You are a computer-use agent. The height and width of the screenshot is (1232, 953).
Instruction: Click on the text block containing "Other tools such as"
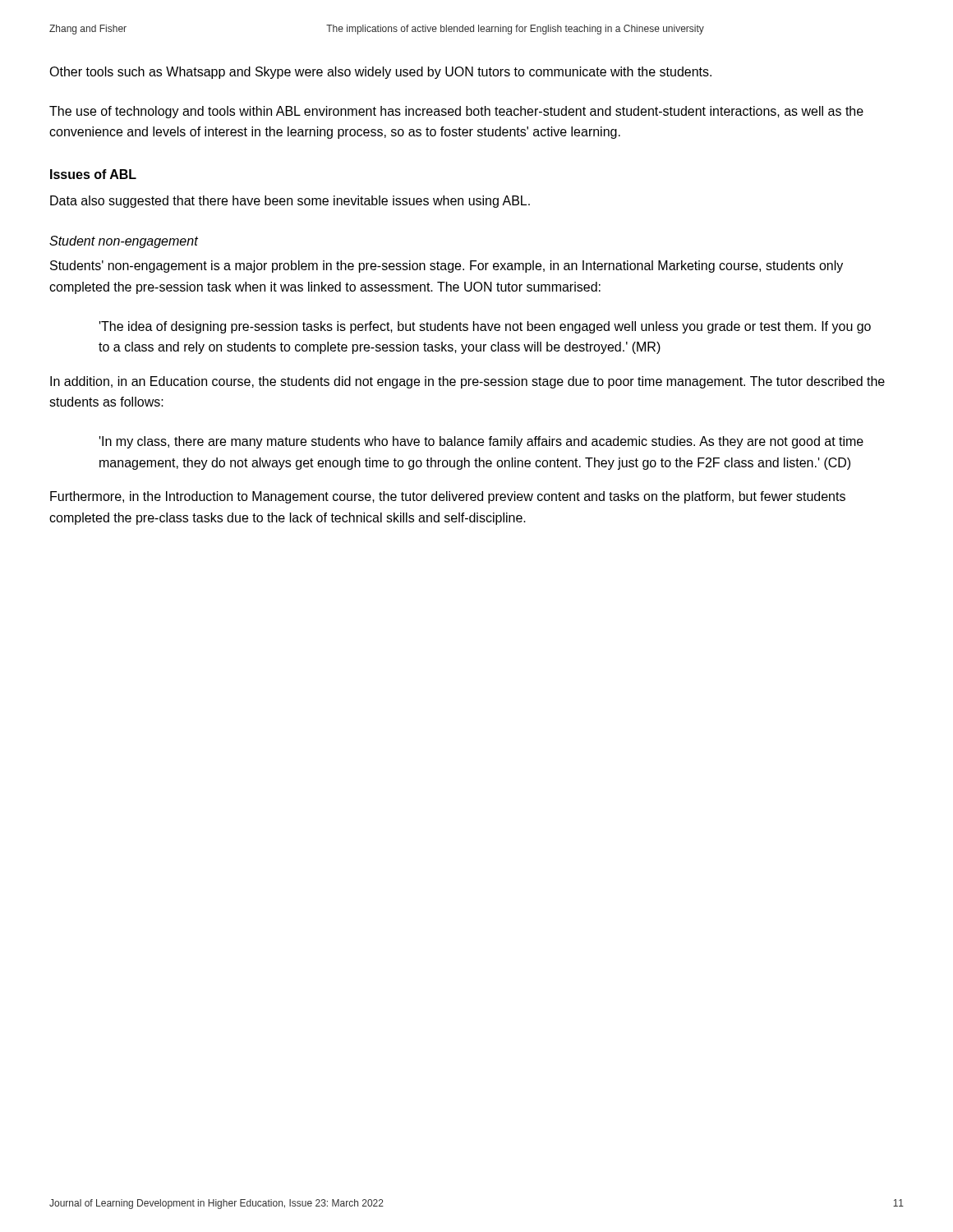(x=381, y=72)
